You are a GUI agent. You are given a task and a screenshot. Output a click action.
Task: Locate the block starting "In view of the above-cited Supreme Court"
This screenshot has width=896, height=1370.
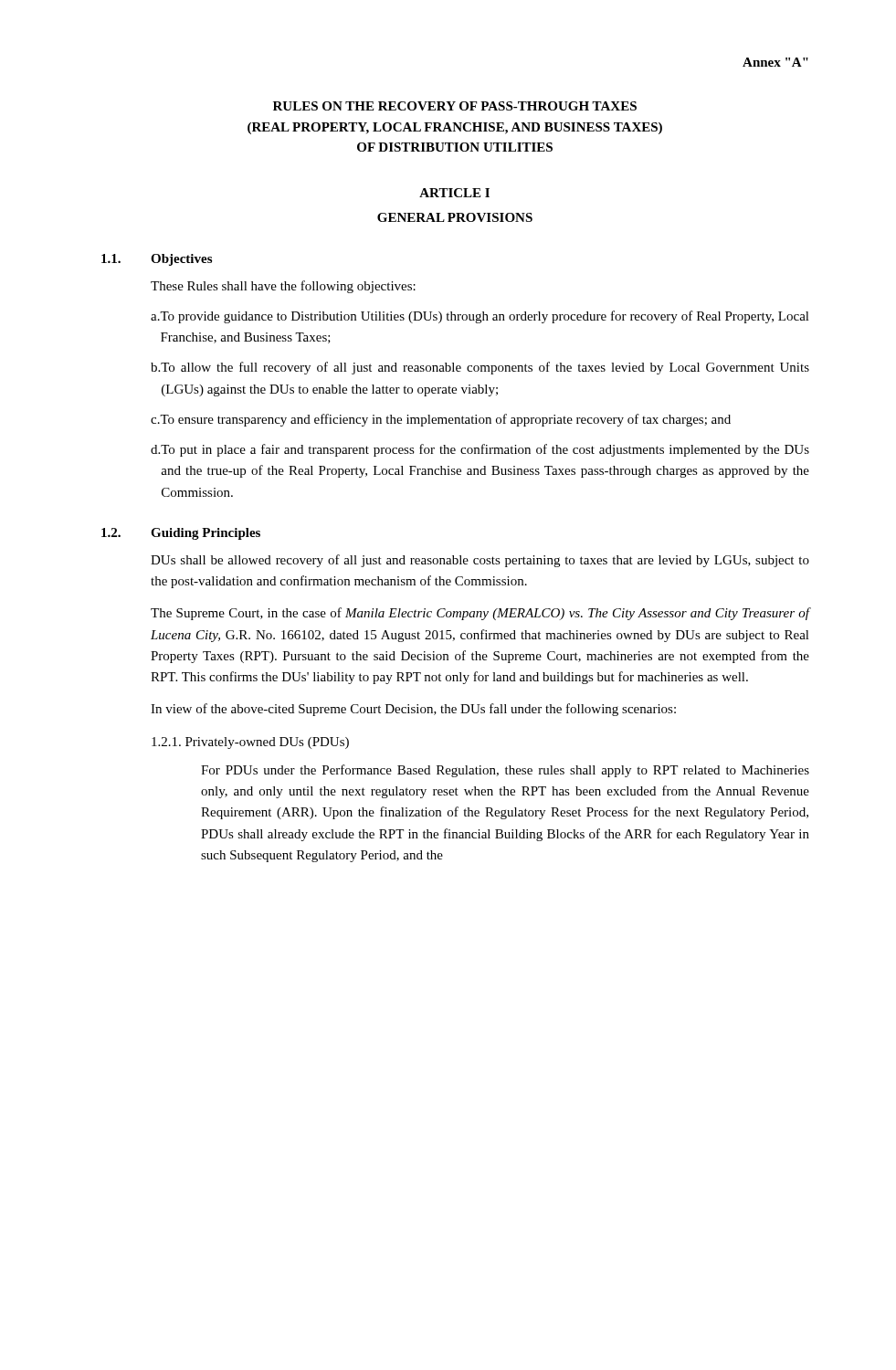point(414,709)
